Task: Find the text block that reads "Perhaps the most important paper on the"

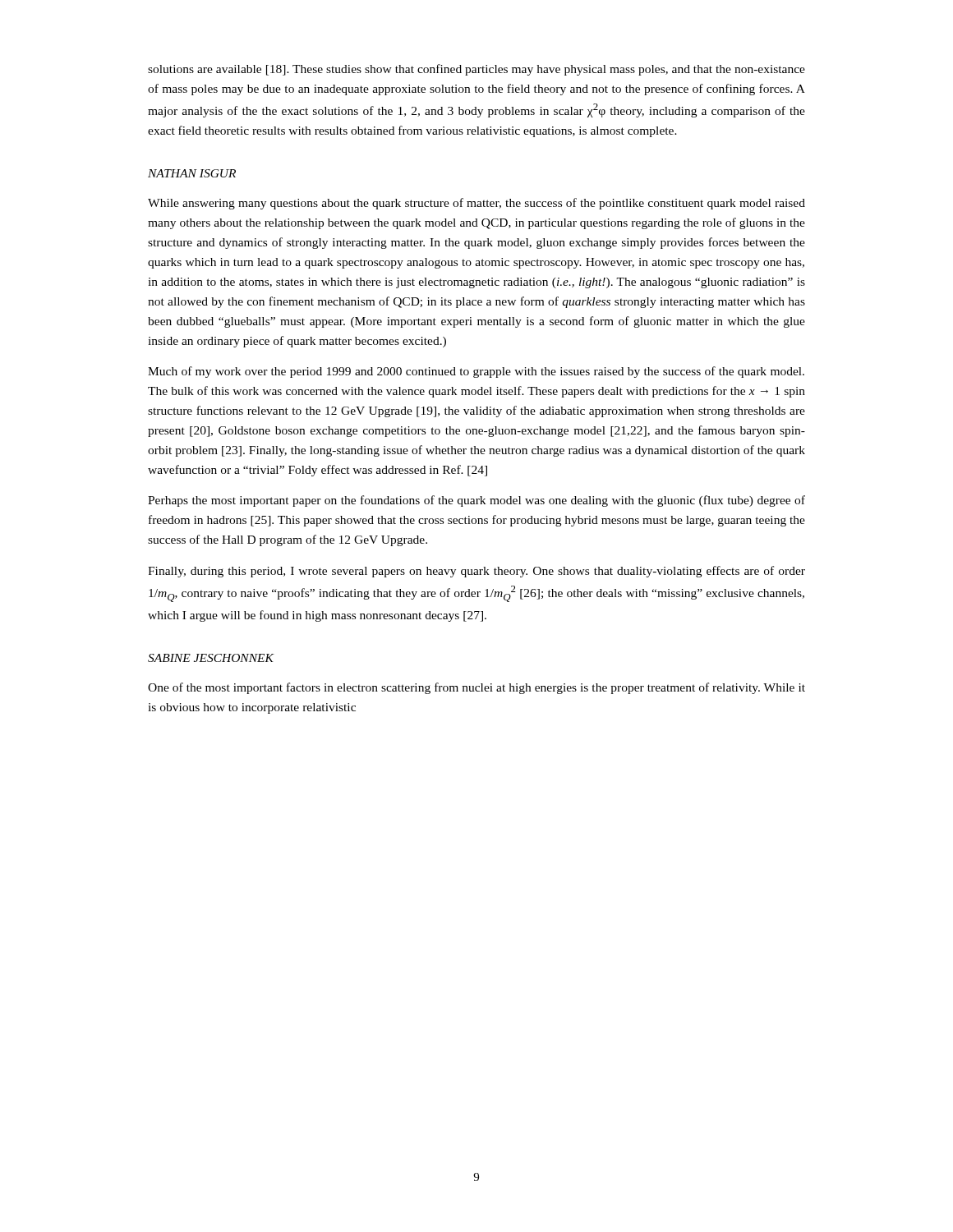Action: pos(476,520)
